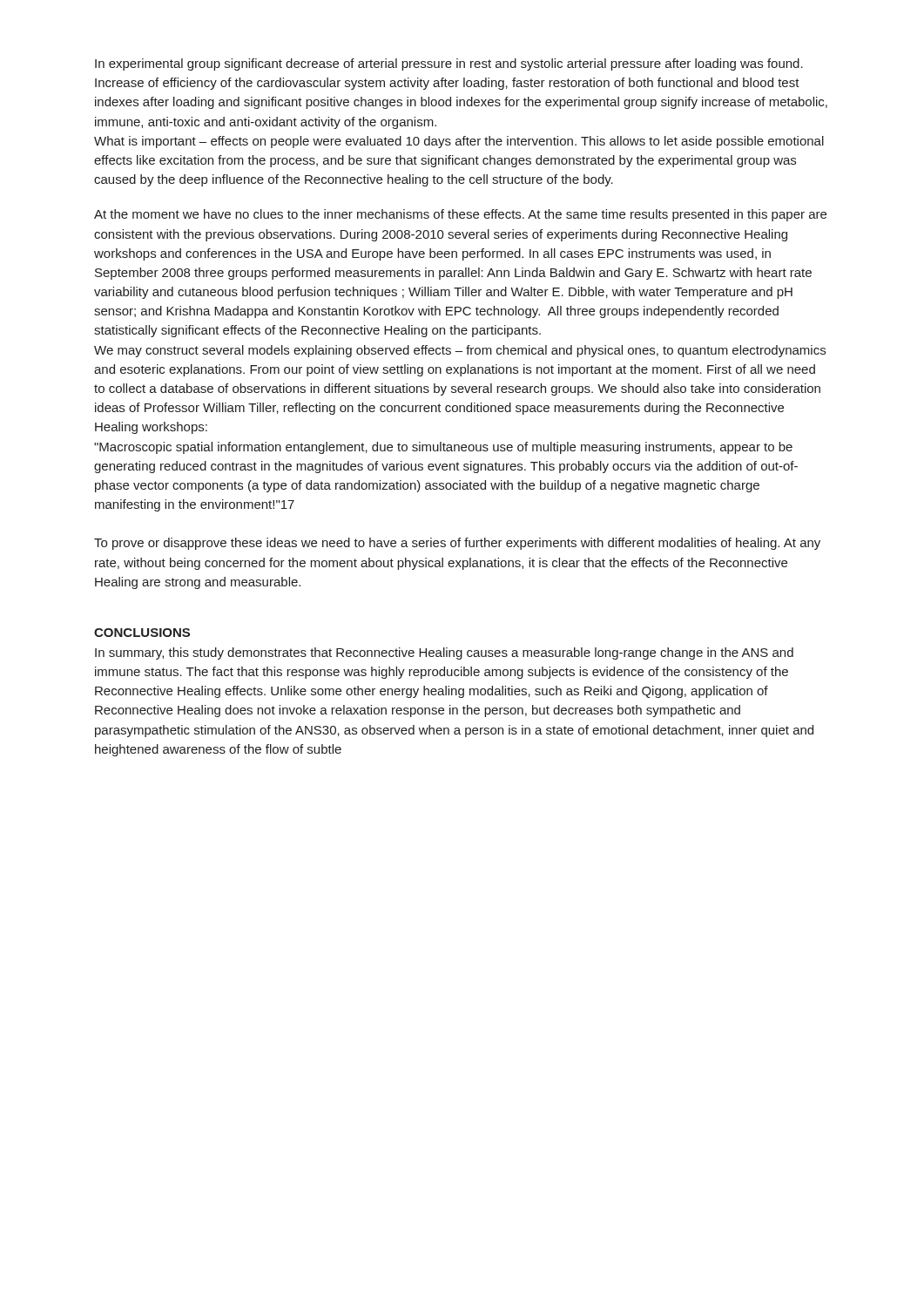Select a section header
Viewport: 924px width, 1307px height.
tap(142, 632)
